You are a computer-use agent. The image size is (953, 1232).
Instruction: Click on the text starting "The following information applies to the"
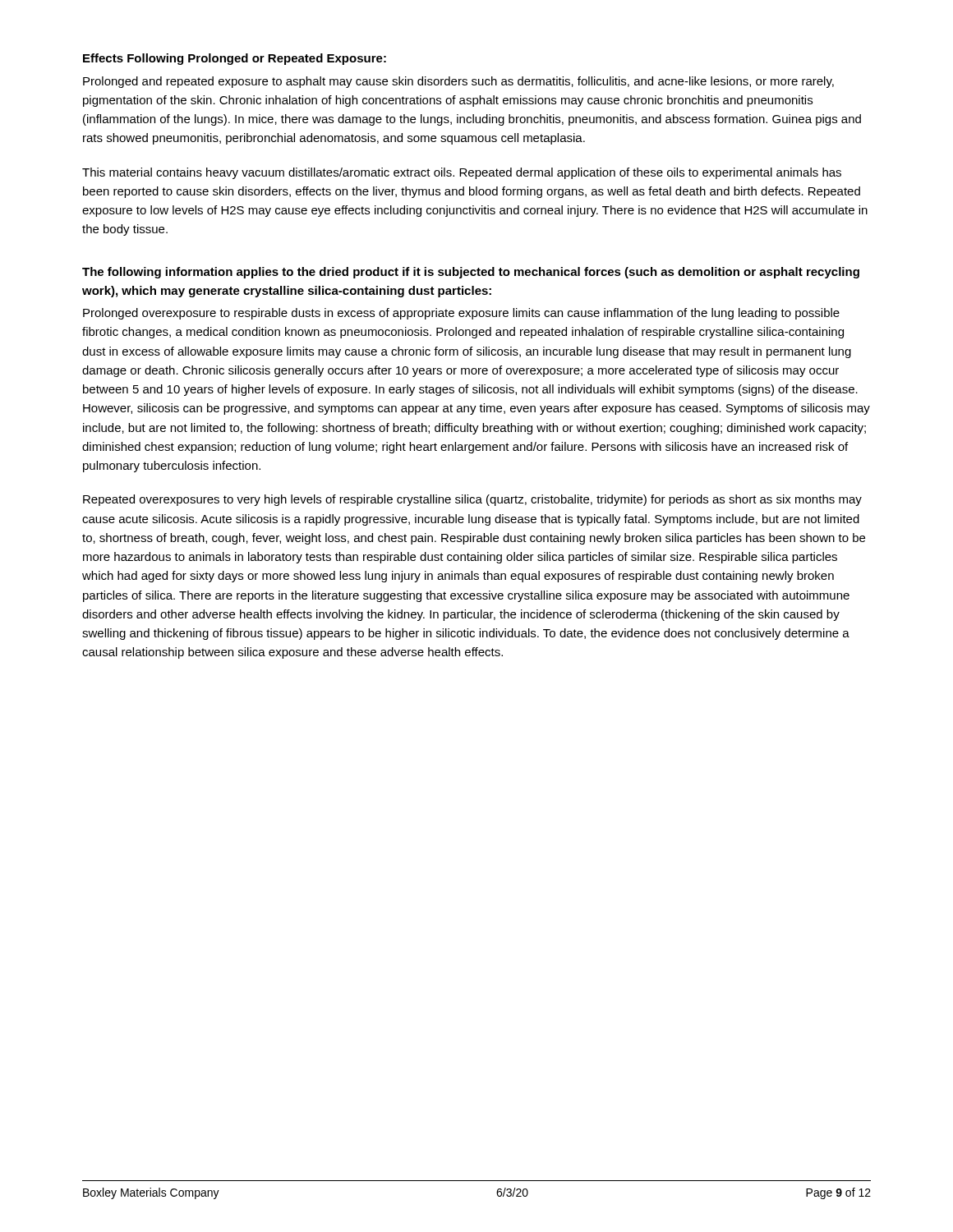471,281
